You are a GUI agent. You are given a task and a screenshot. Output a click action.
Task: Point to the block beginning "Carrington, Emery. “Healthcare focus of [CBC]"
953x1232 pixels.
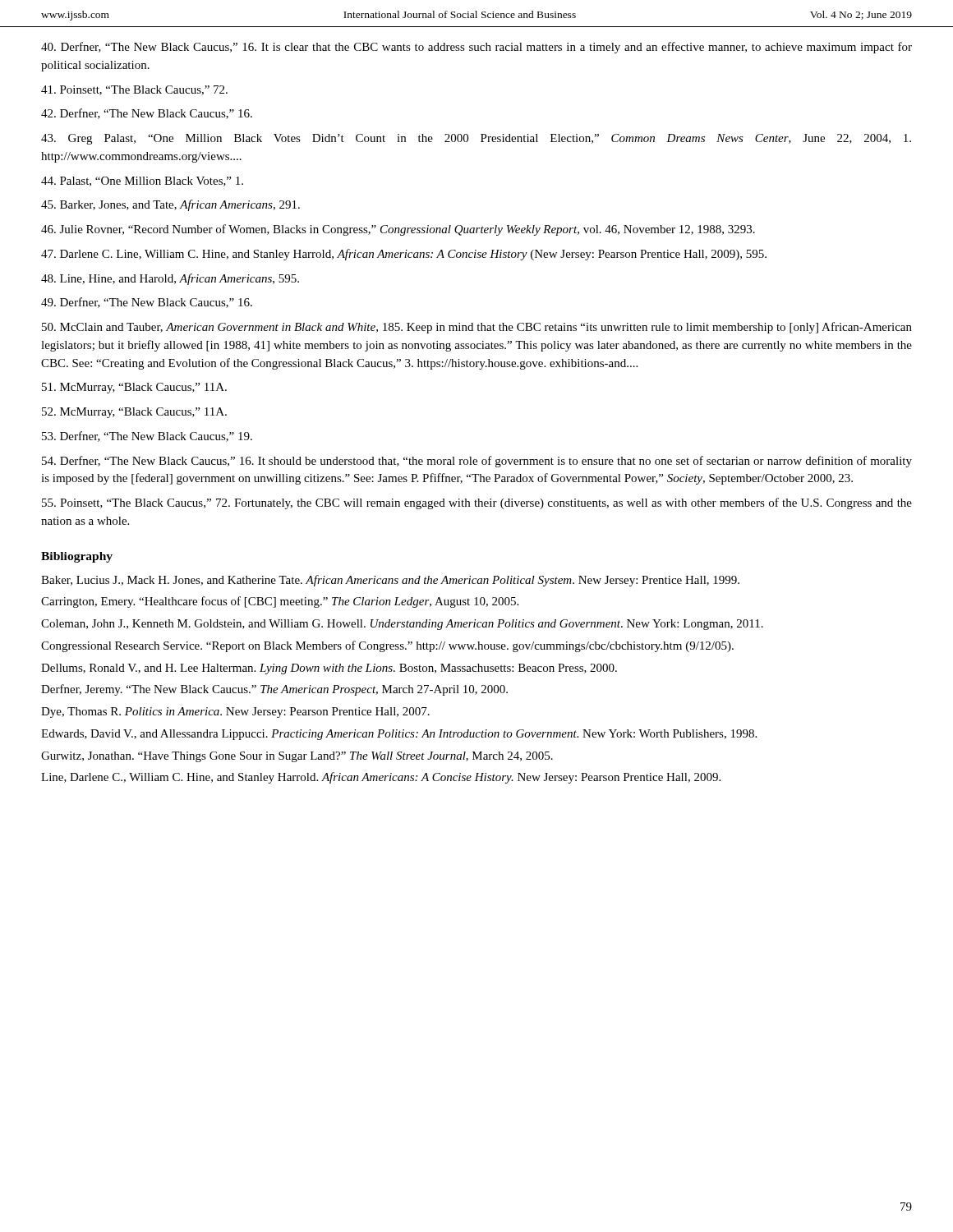coord(280,601)
